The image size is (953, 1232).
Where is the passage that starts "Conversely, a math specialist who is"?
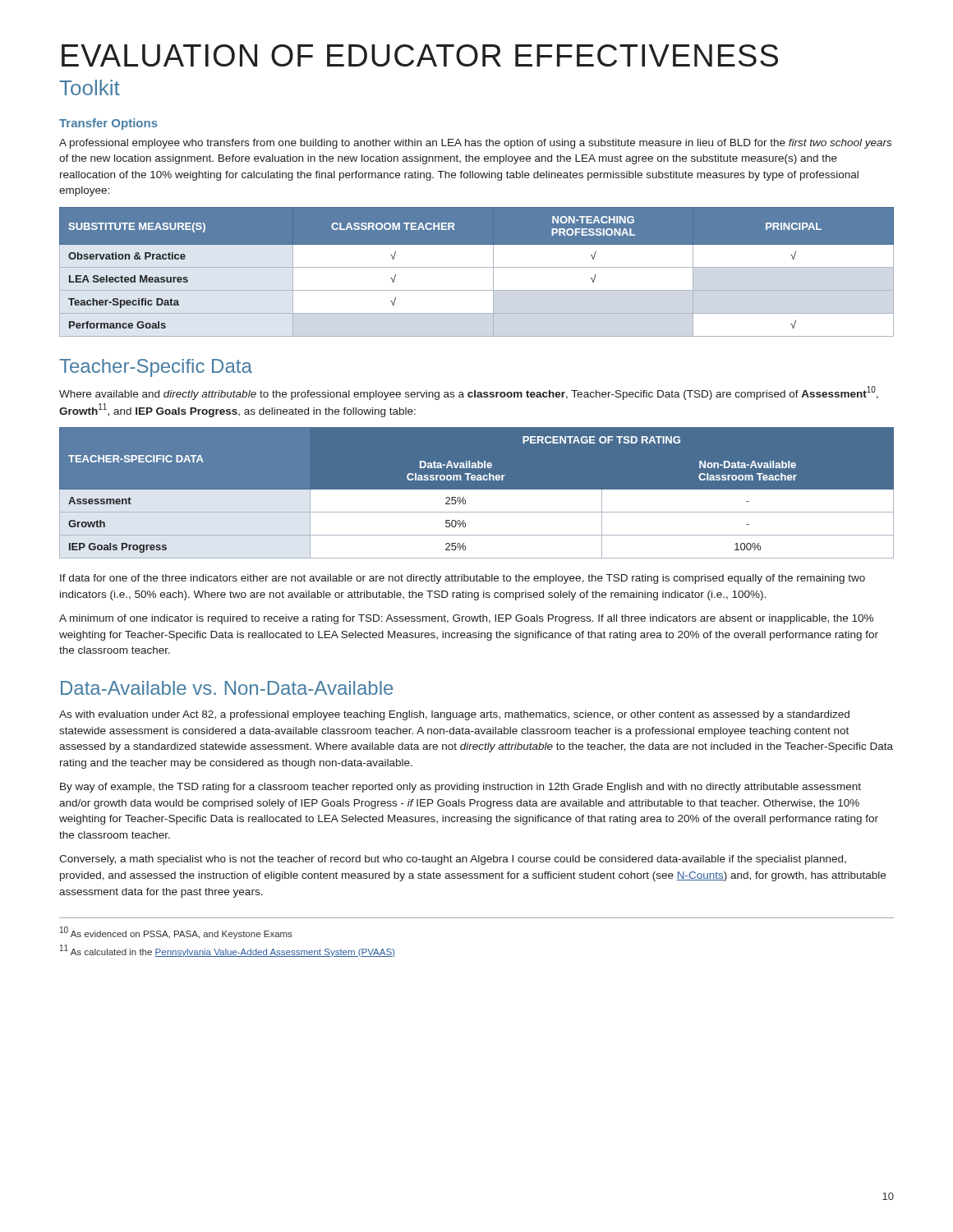pyautogui.click(x=476, y=875)
